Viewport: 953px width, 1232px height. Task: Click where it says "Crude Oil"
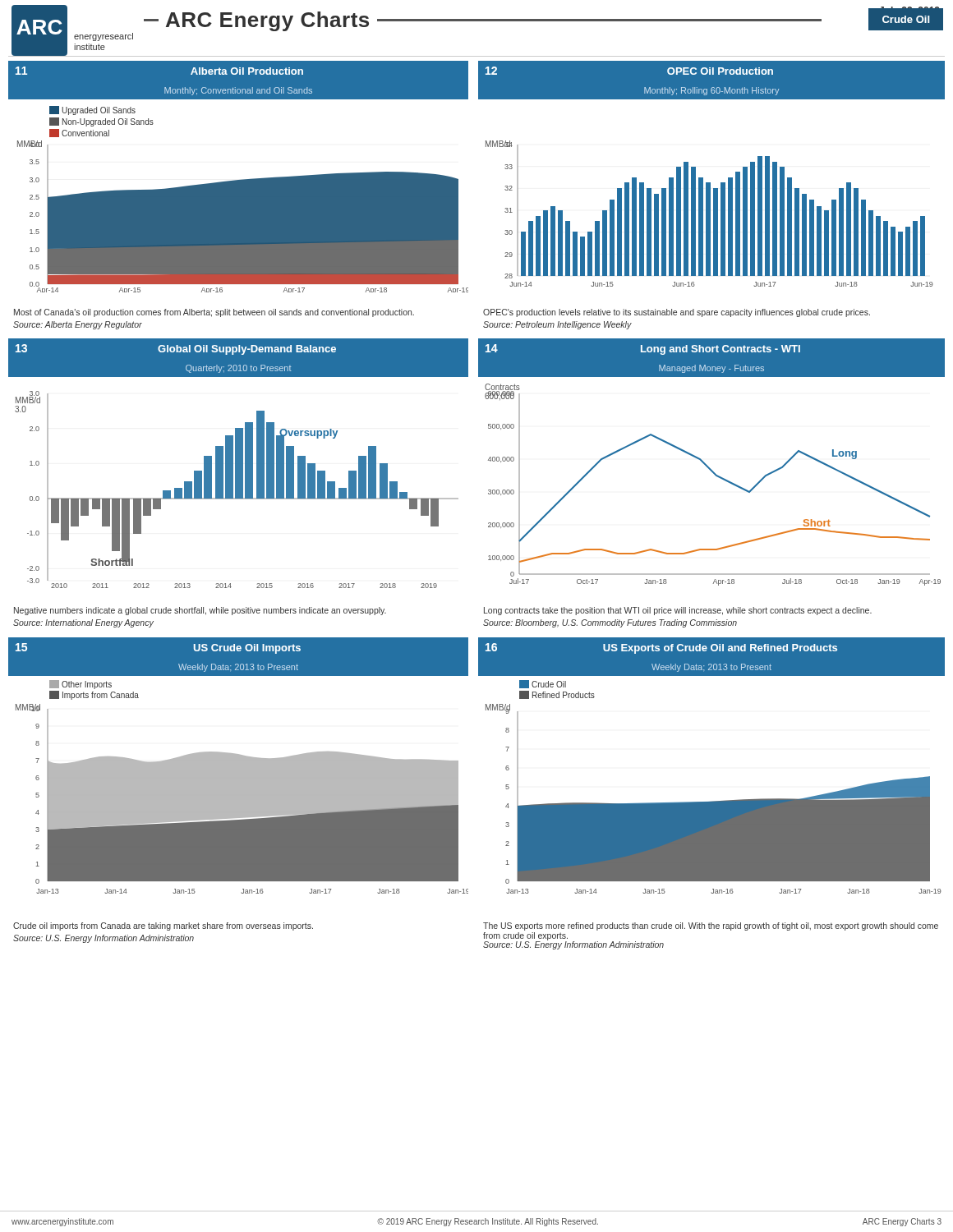click(906, 19)
